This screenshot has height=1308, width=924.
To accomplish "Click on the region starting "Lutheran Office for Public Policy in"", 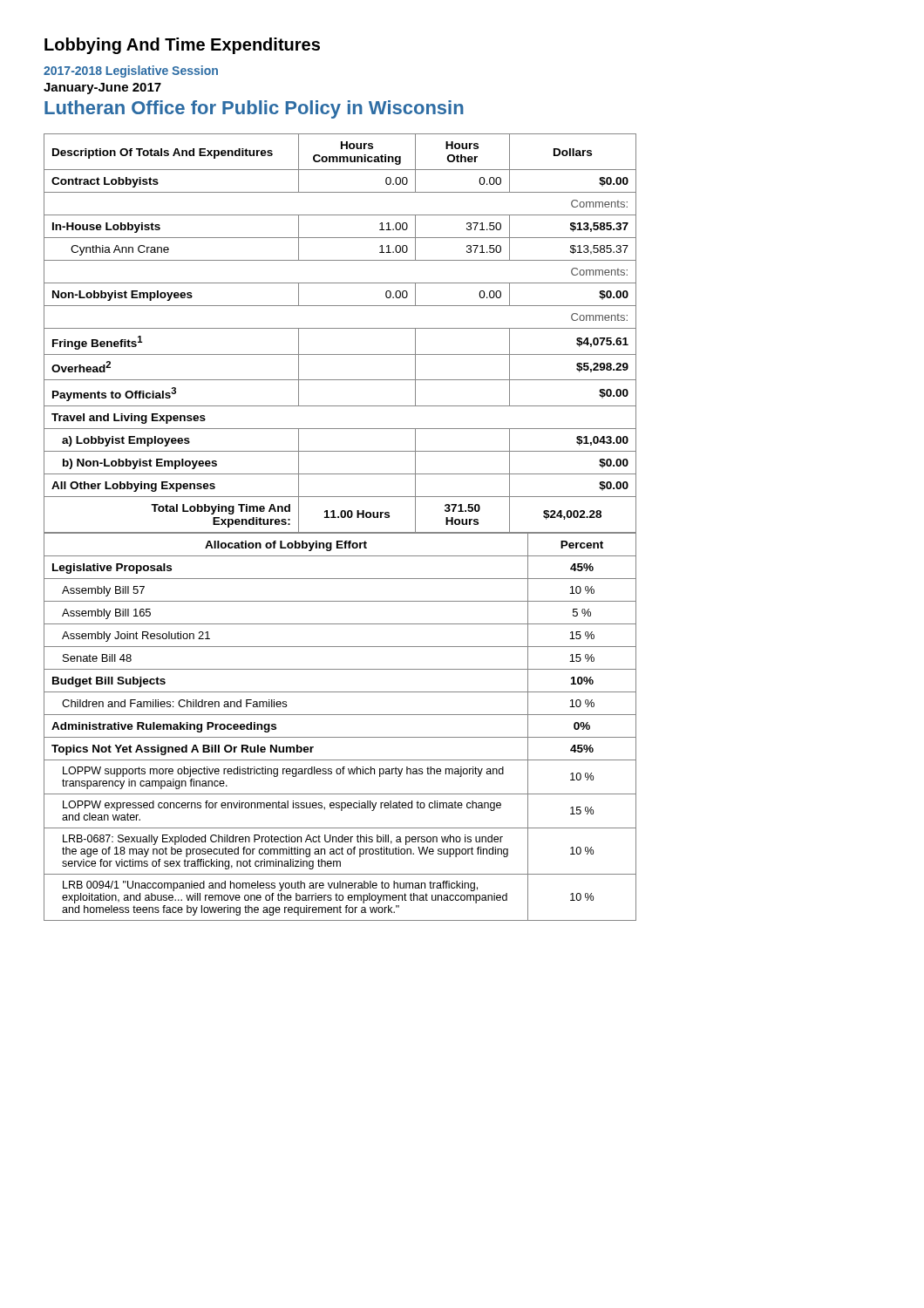I will 254,108.
